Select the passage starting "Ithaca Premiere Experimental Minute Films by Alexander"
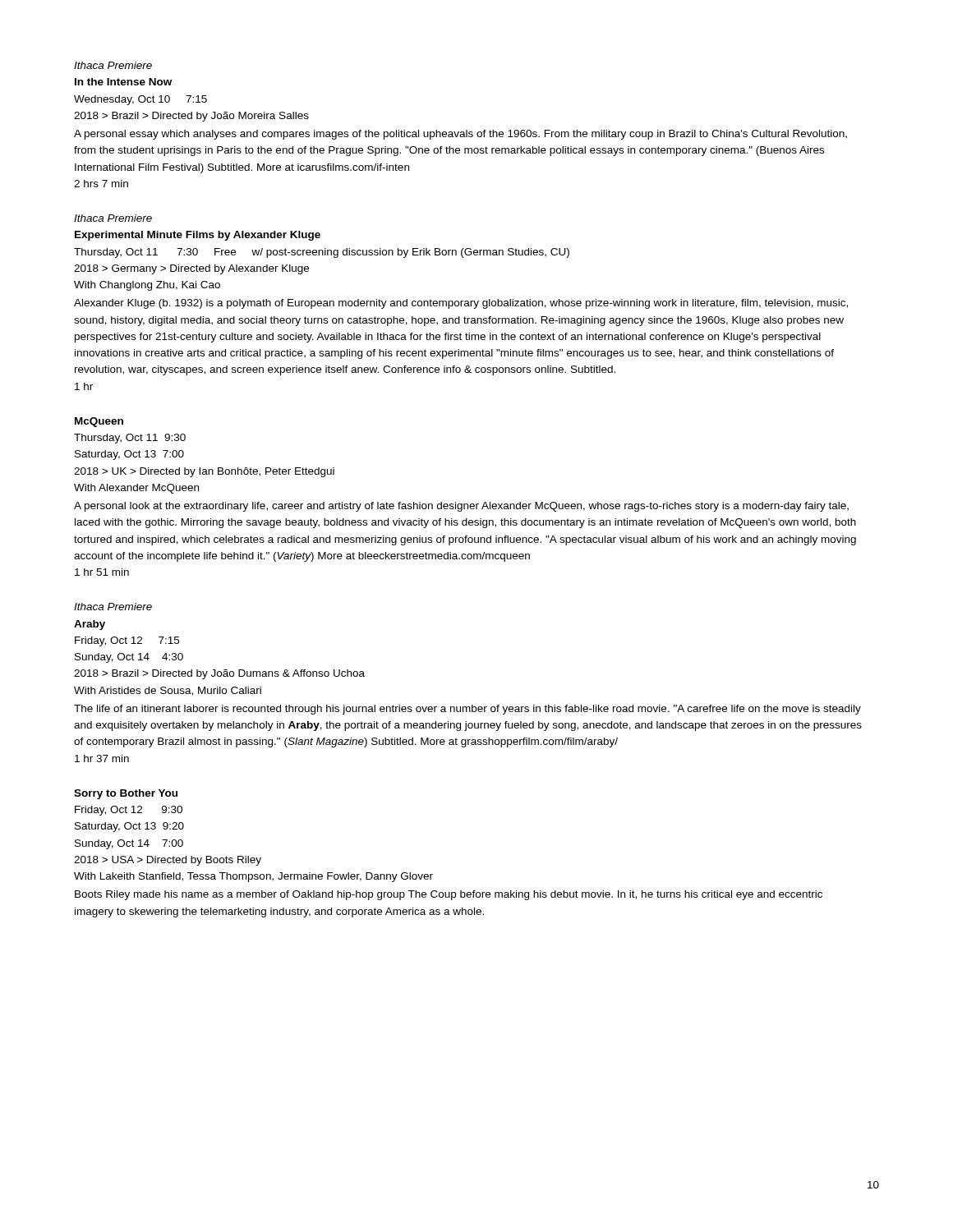 click(x=476, y=303)
